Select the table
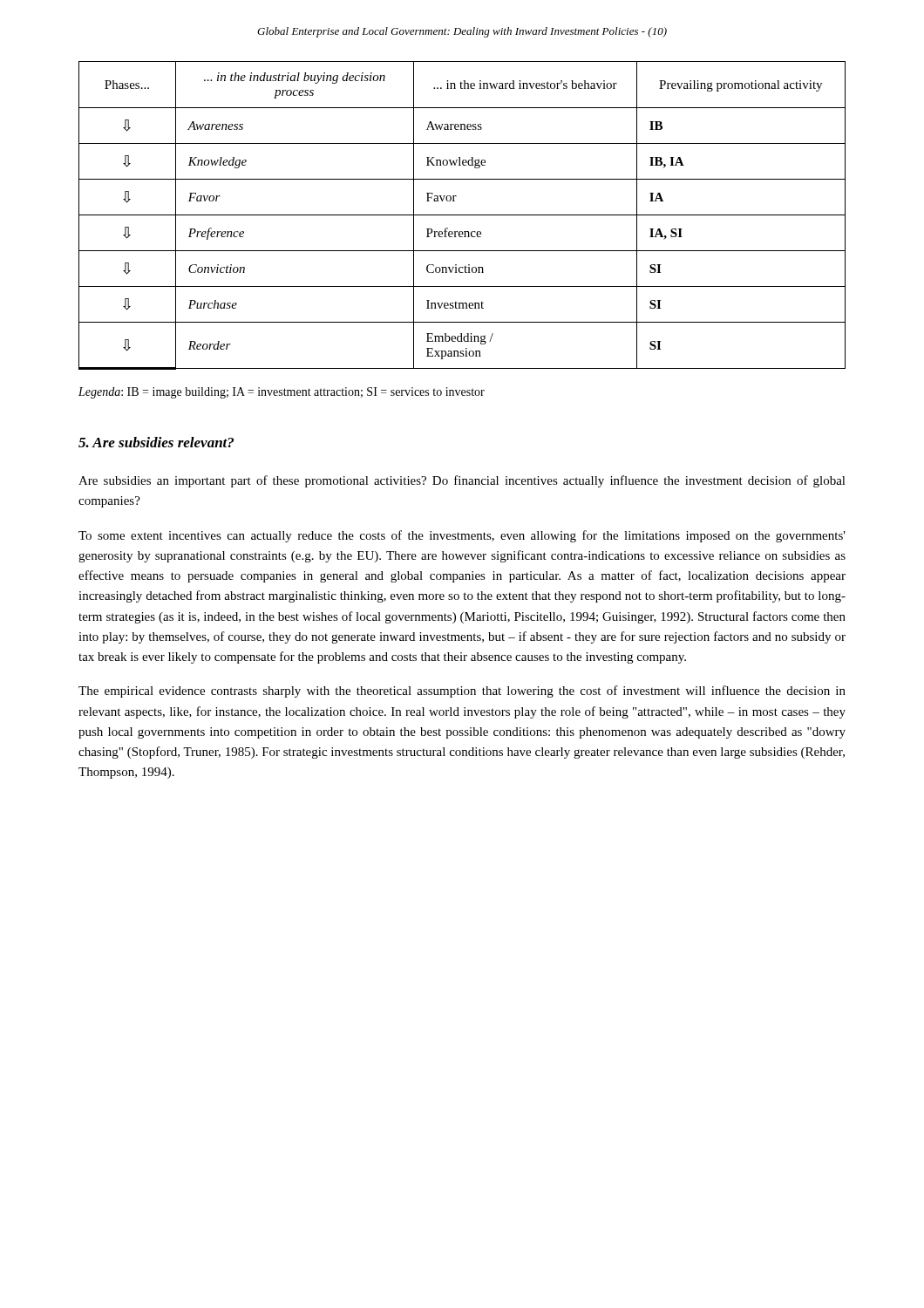 462,215
